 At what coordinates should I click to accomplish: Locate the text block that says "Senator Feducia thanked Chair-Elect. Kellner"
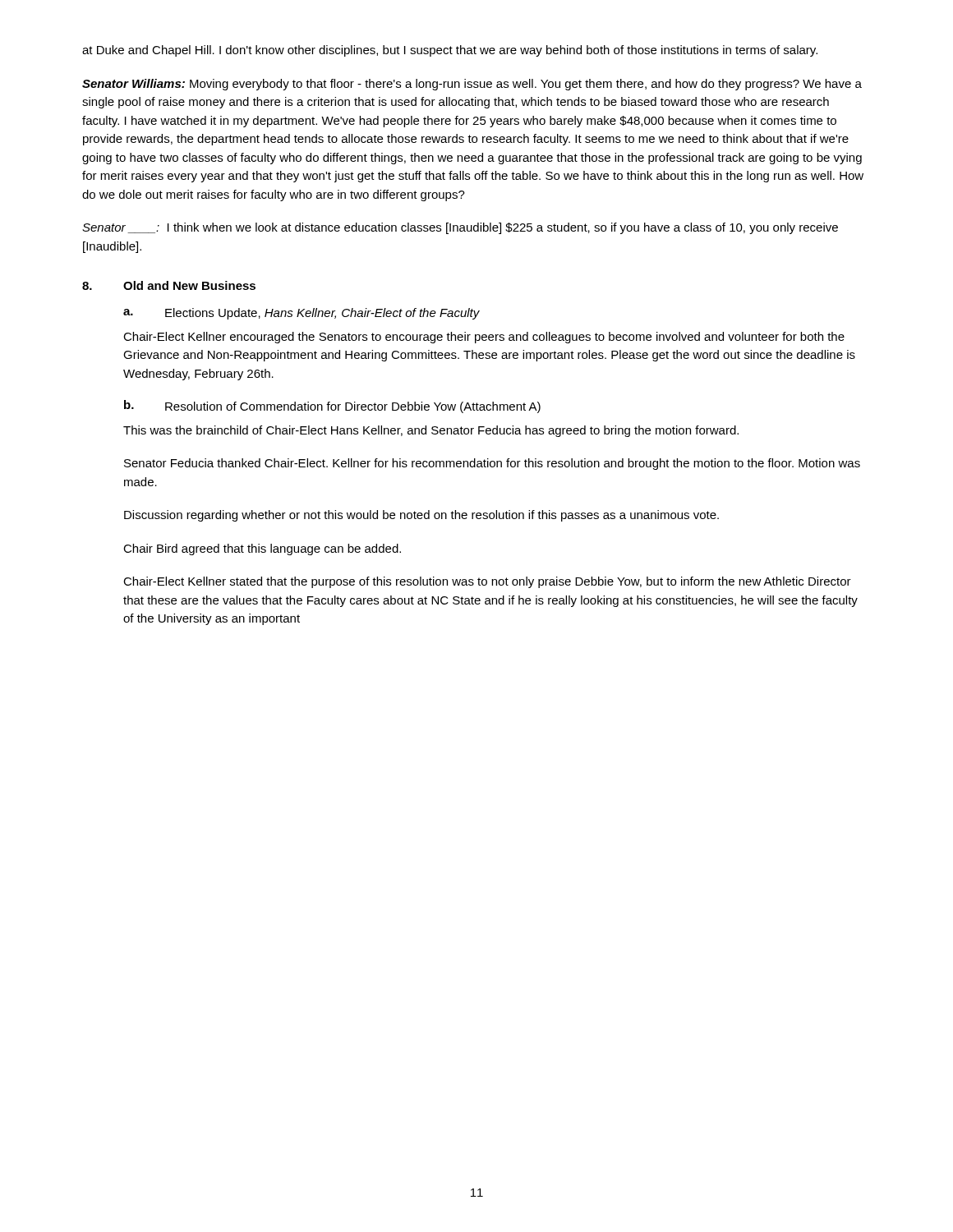tap(492, 472)
